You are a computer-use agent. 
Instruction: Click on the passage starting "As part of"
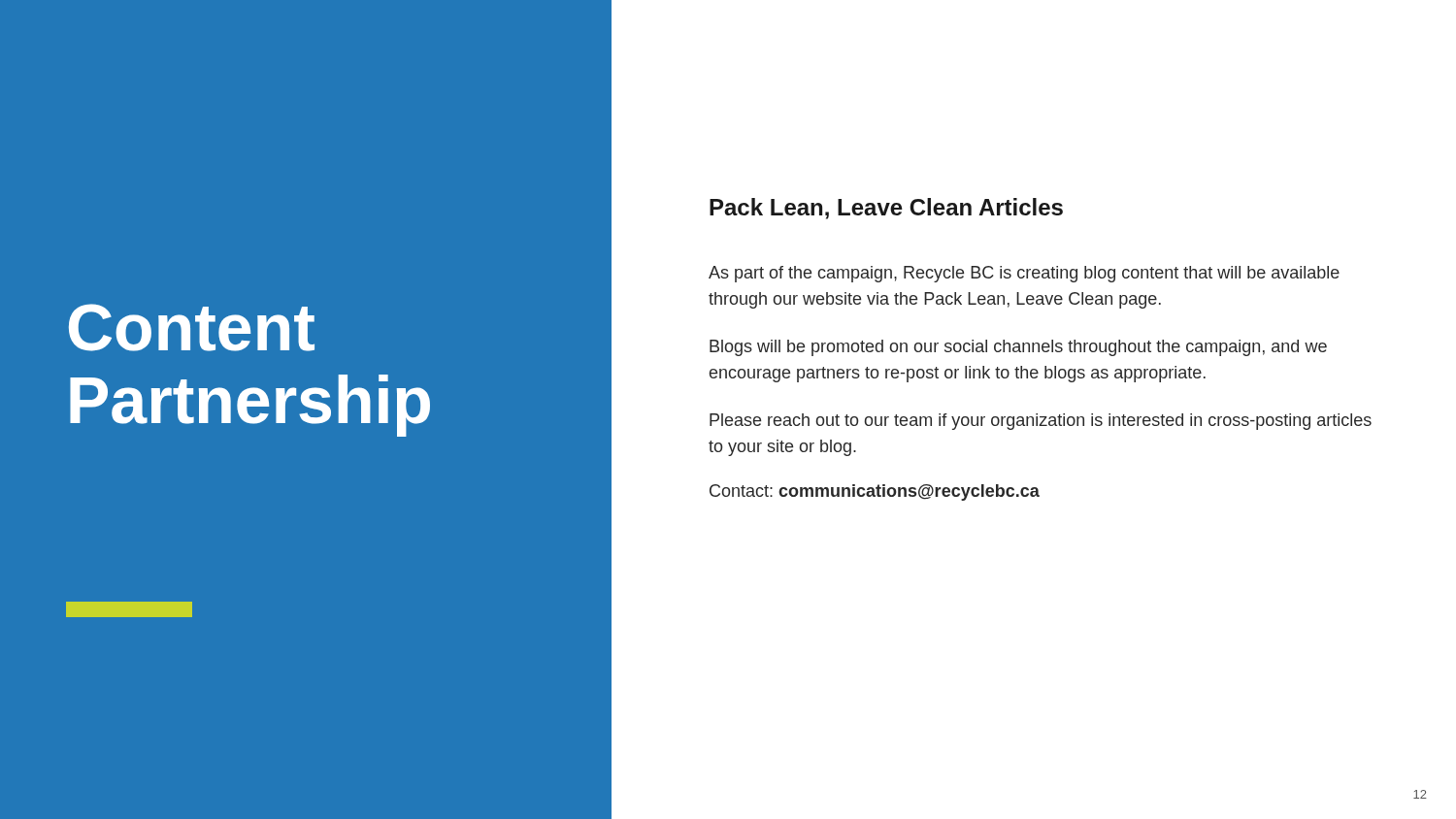point(1024,286)
